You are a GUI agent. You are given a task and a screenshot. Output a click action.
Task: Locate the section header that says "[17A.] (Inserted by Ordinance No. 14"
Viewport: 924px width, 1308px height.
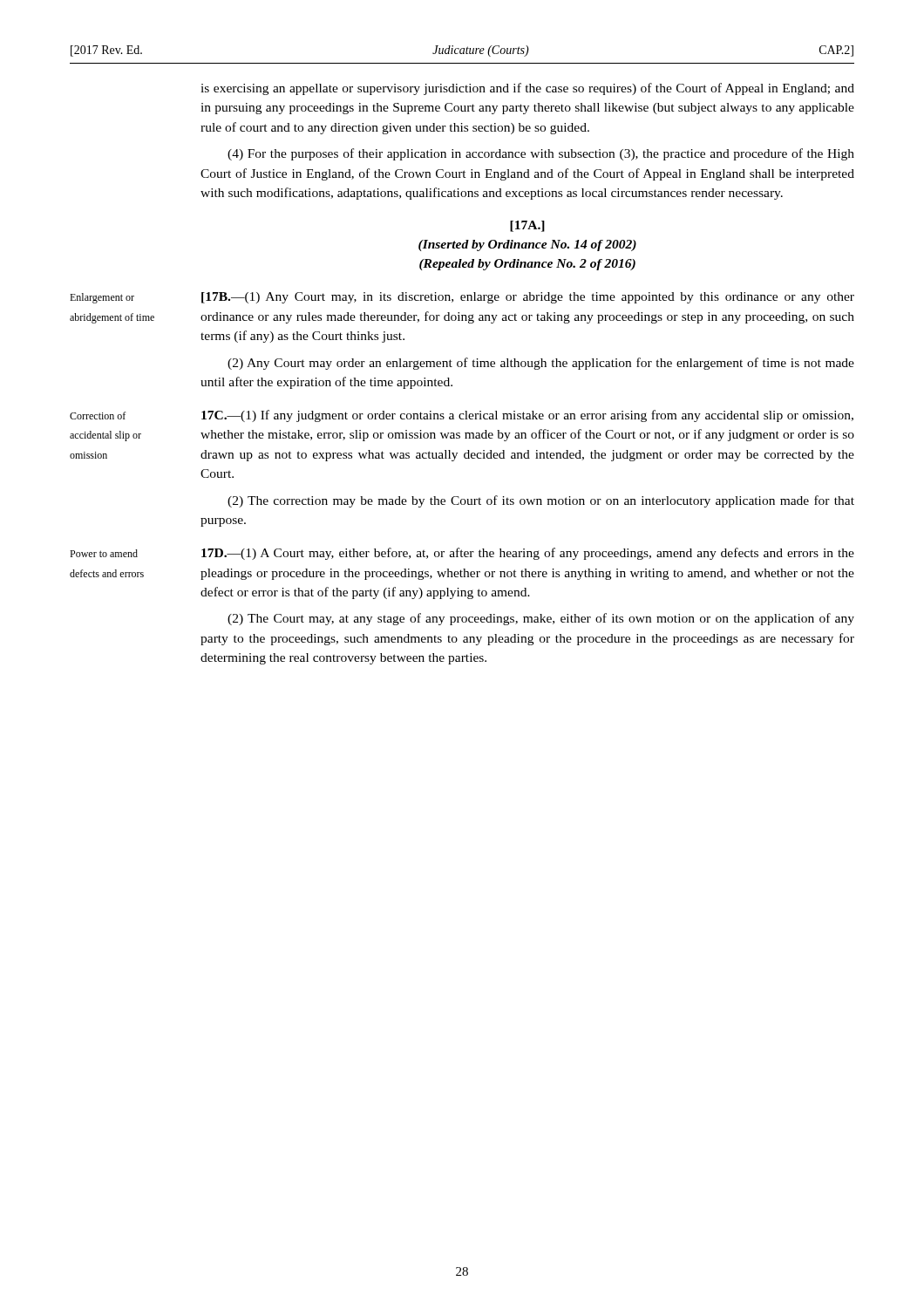coord(527,244)
